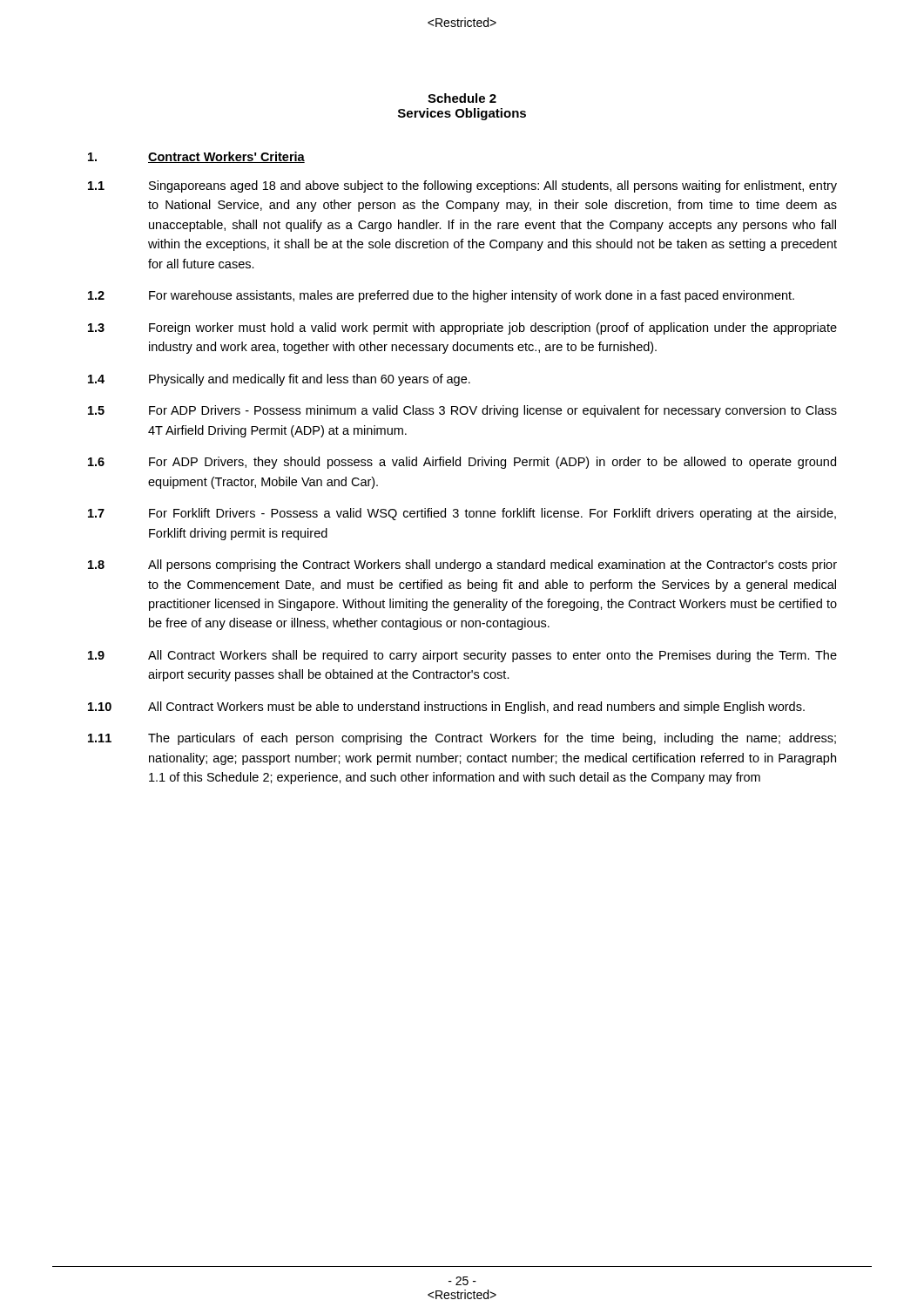
Task: Point to the text block starting "4 Physically and medically fit and less"
Action: click(279, 379)
